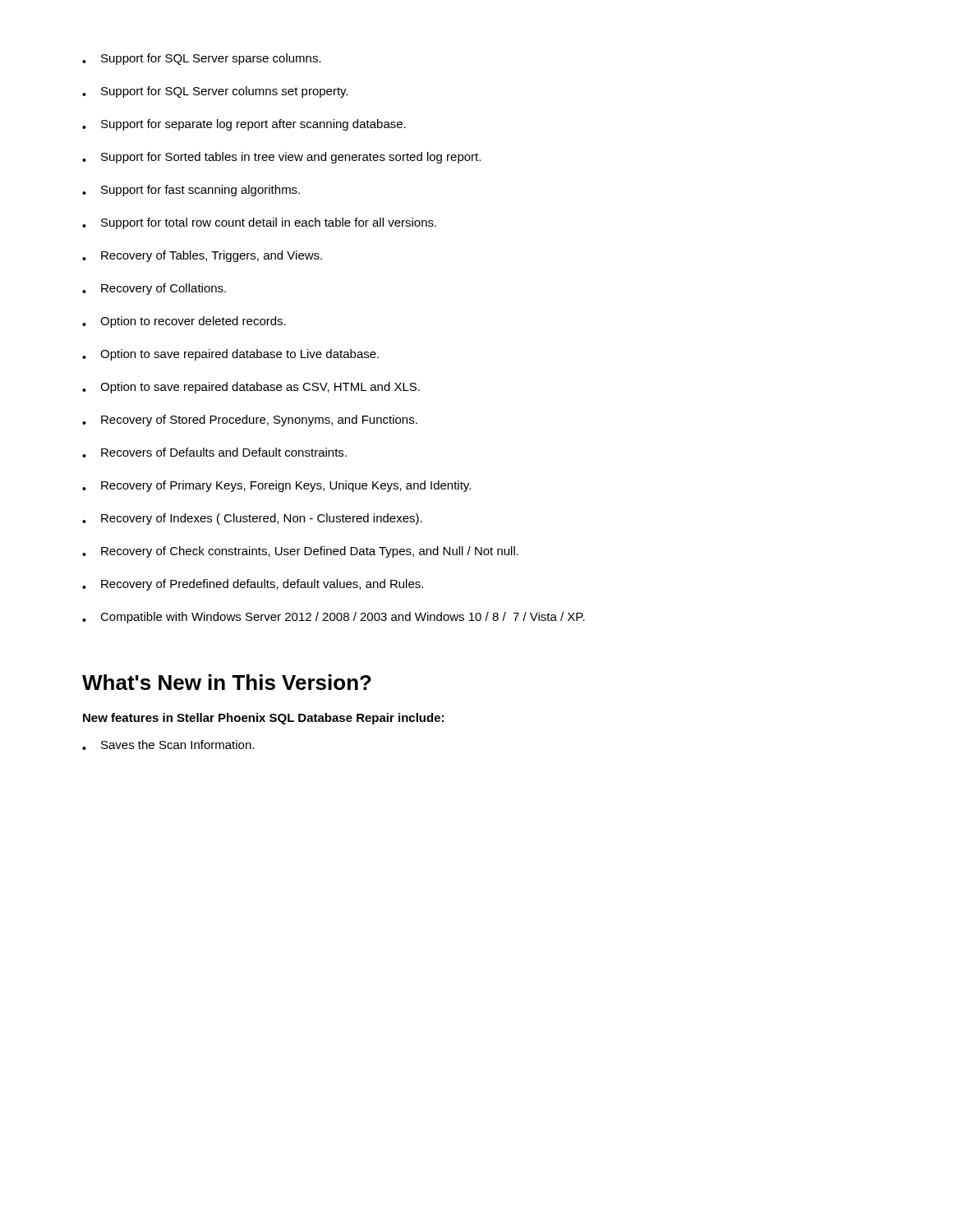This screenshot has width=953, height=1232.
Task: Select the text block containing "New features in"
Action: pos(264,717)
